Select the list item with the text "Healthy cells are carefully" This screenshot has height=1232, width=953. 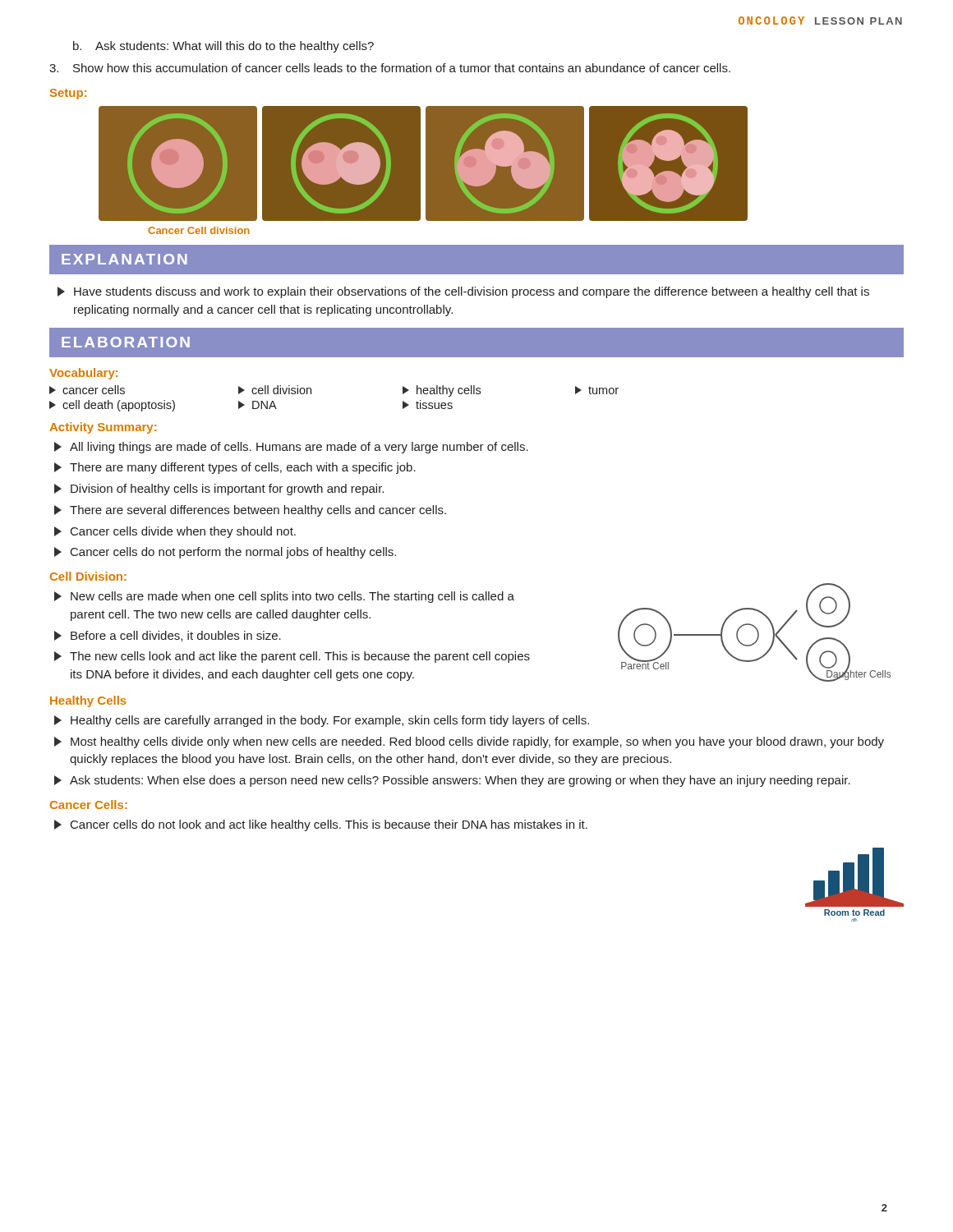pyautogui.click(x=322, y=720)
